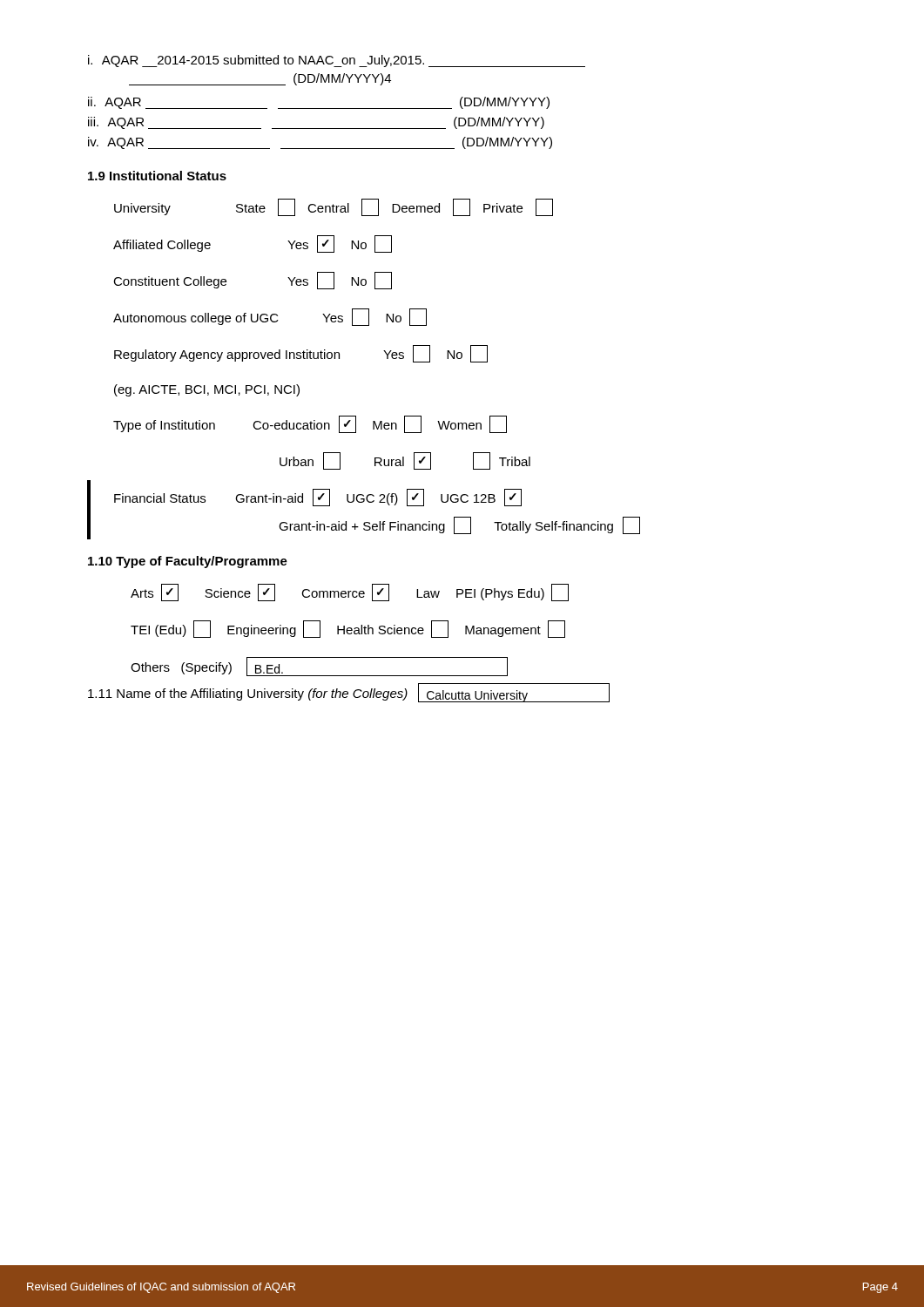Locate the block of text that opens with "i. AQAR __2014-2015"
This screenshot has height=1307, width=924.
tap(336, 60)
